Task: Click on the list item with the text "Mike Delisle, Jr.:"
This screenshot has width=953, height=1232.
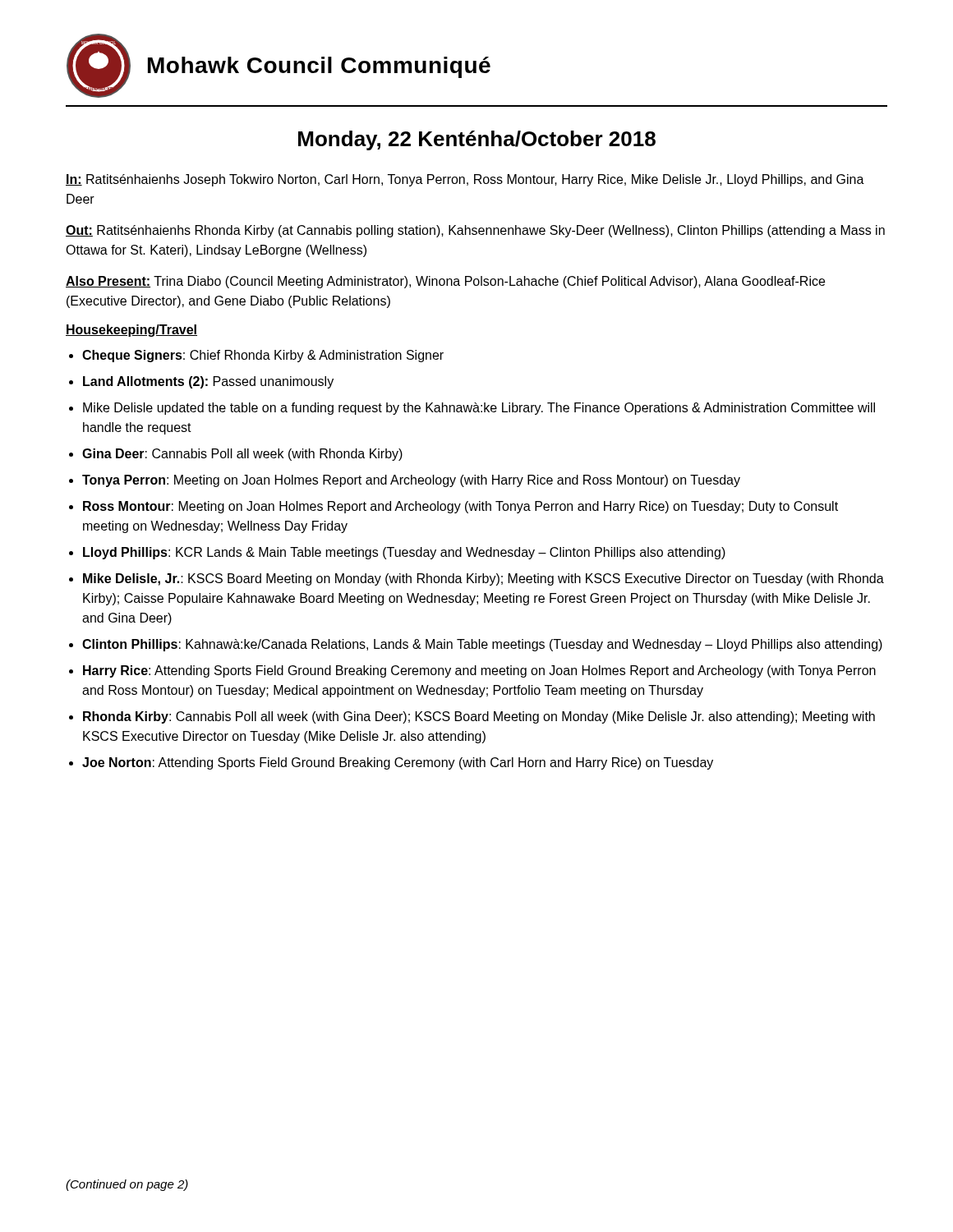Action: [x=483, y=598]
